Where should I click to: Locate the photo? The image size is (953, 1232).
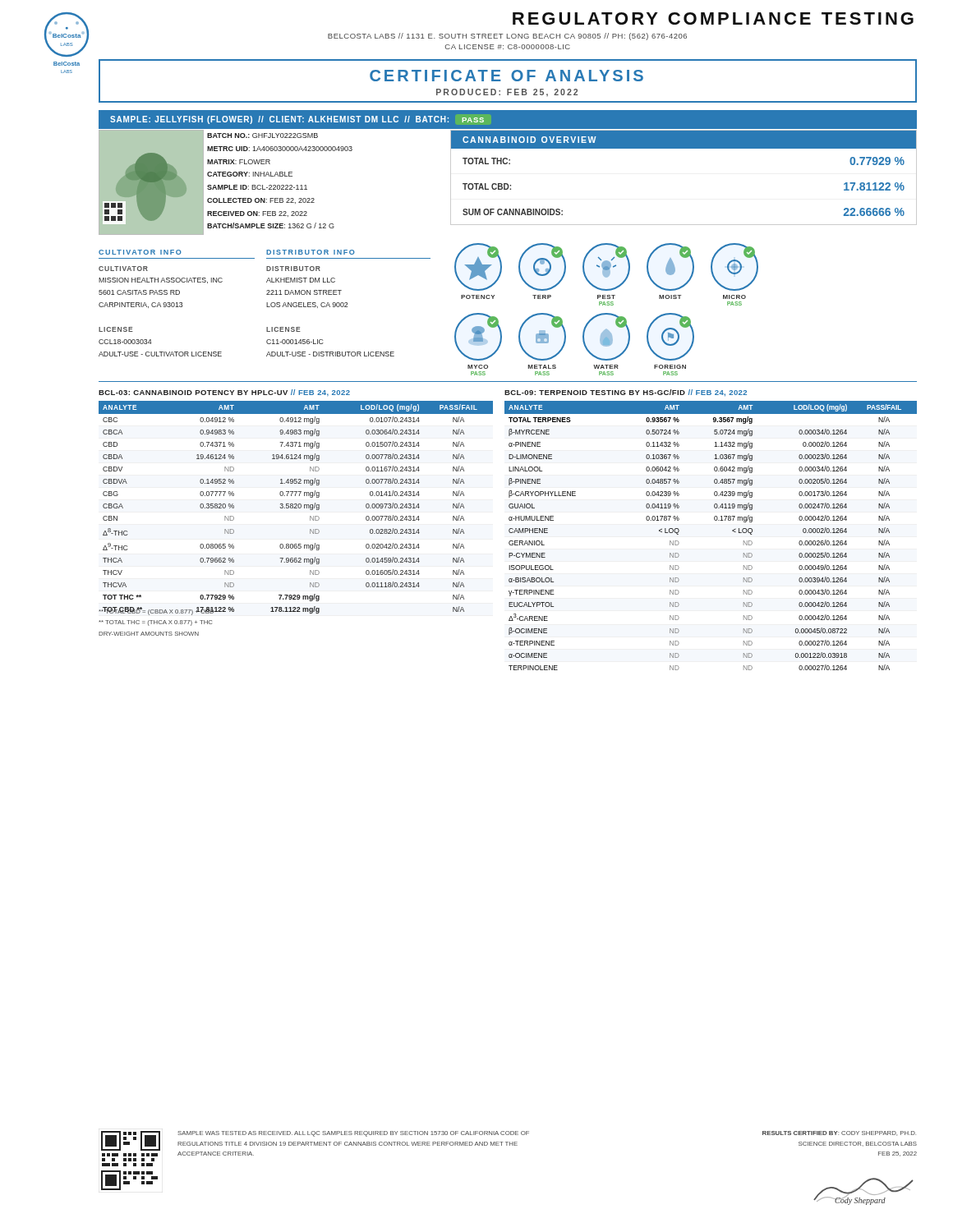pos(151,182)
